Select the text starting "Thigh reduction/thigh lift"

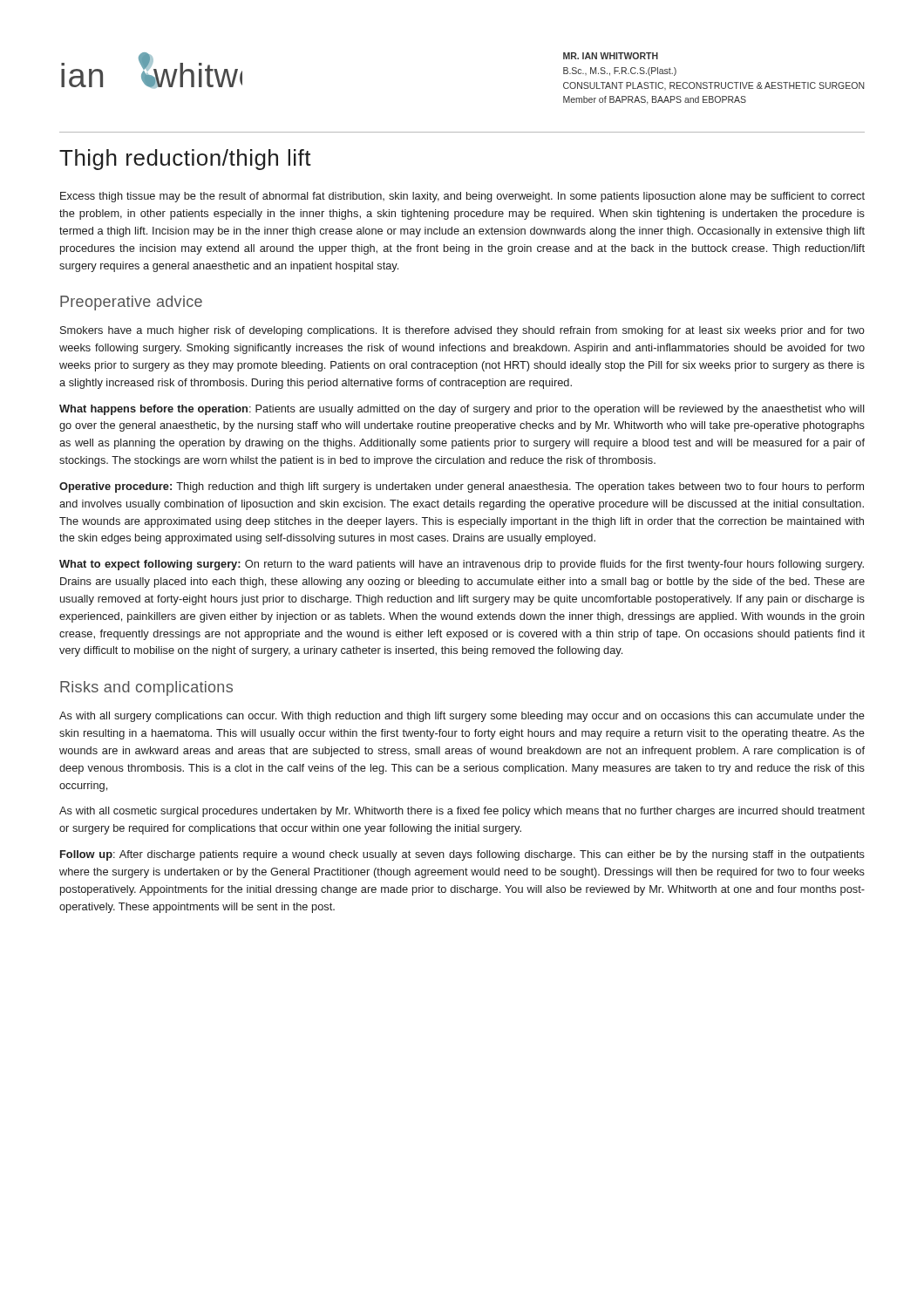[185, 160]
